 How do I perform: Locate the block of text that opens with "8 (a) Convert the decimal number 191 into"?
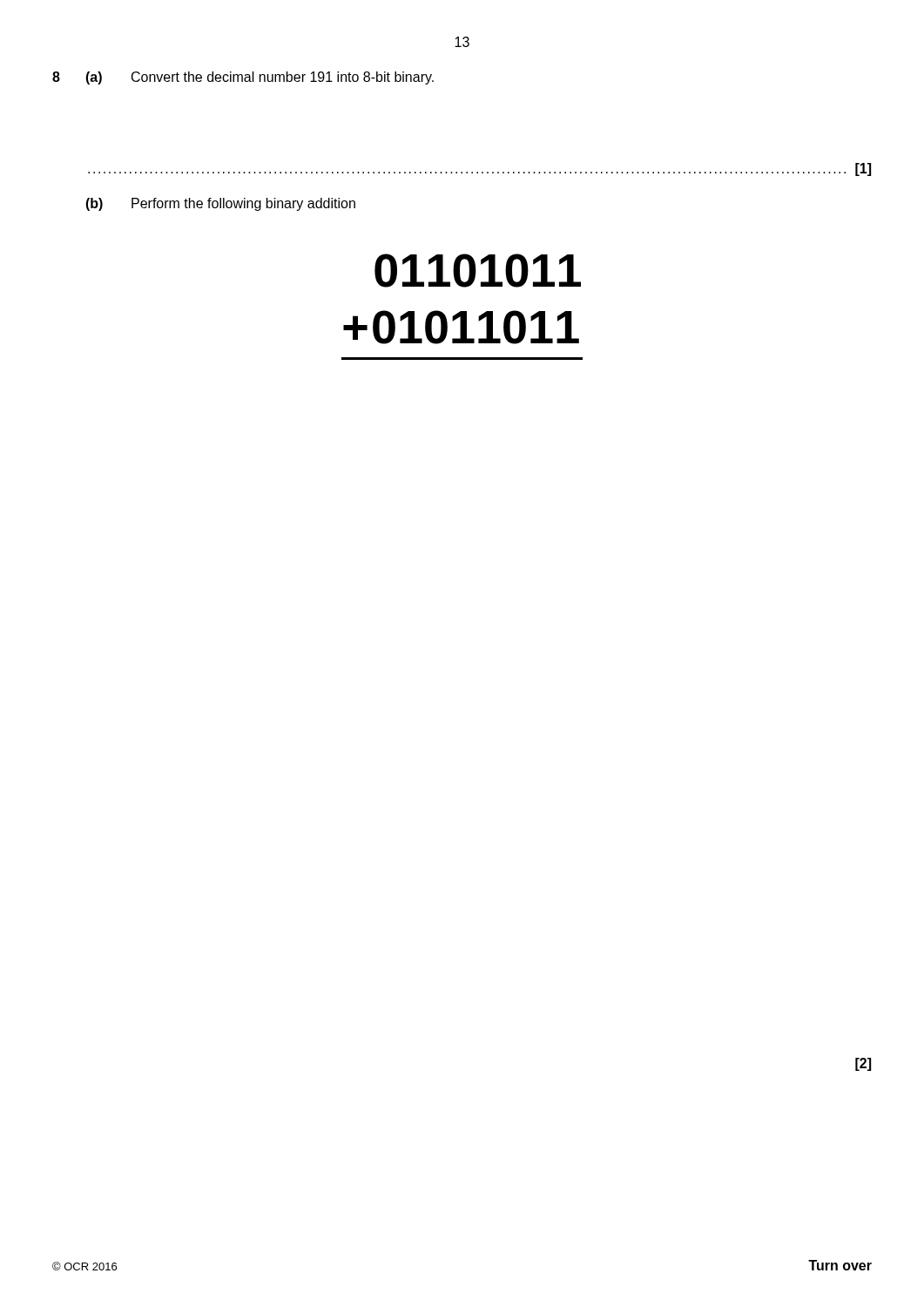tap(244, 78)
